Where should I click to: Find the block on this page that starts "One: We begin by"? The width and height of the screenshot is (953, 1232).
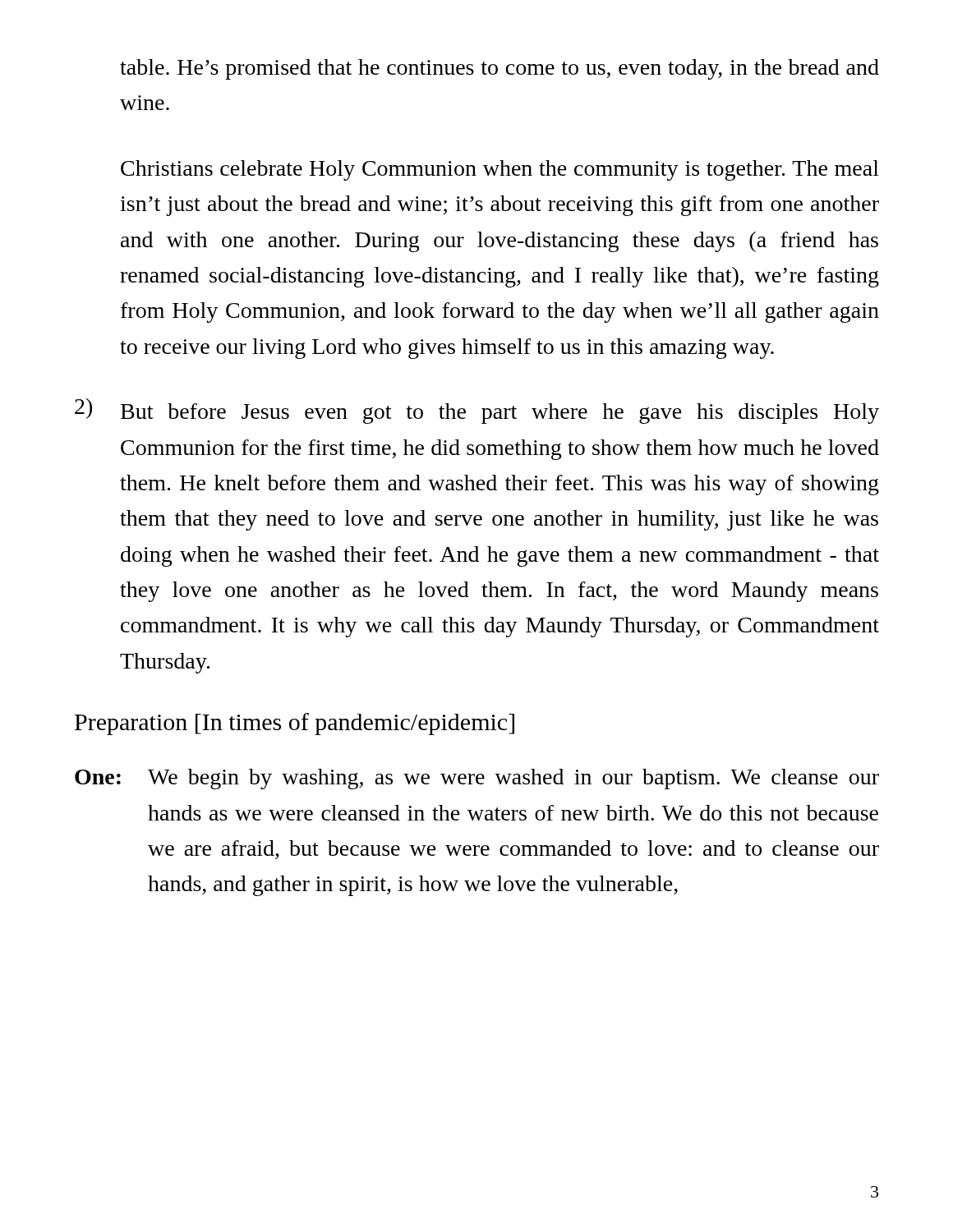(476, 830)
